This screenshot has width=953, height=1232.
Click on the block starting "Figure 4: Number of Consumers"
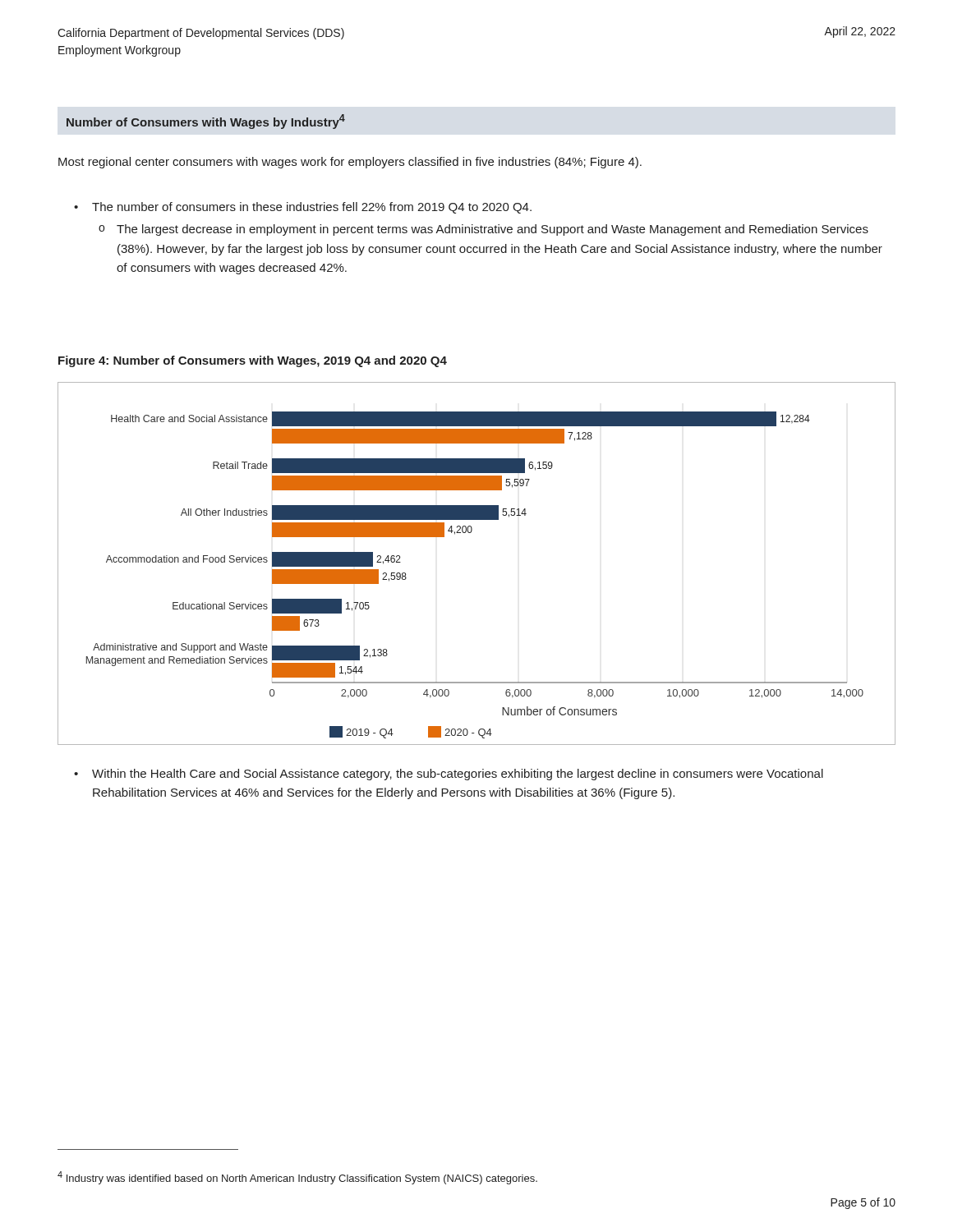tap(252, 360)
